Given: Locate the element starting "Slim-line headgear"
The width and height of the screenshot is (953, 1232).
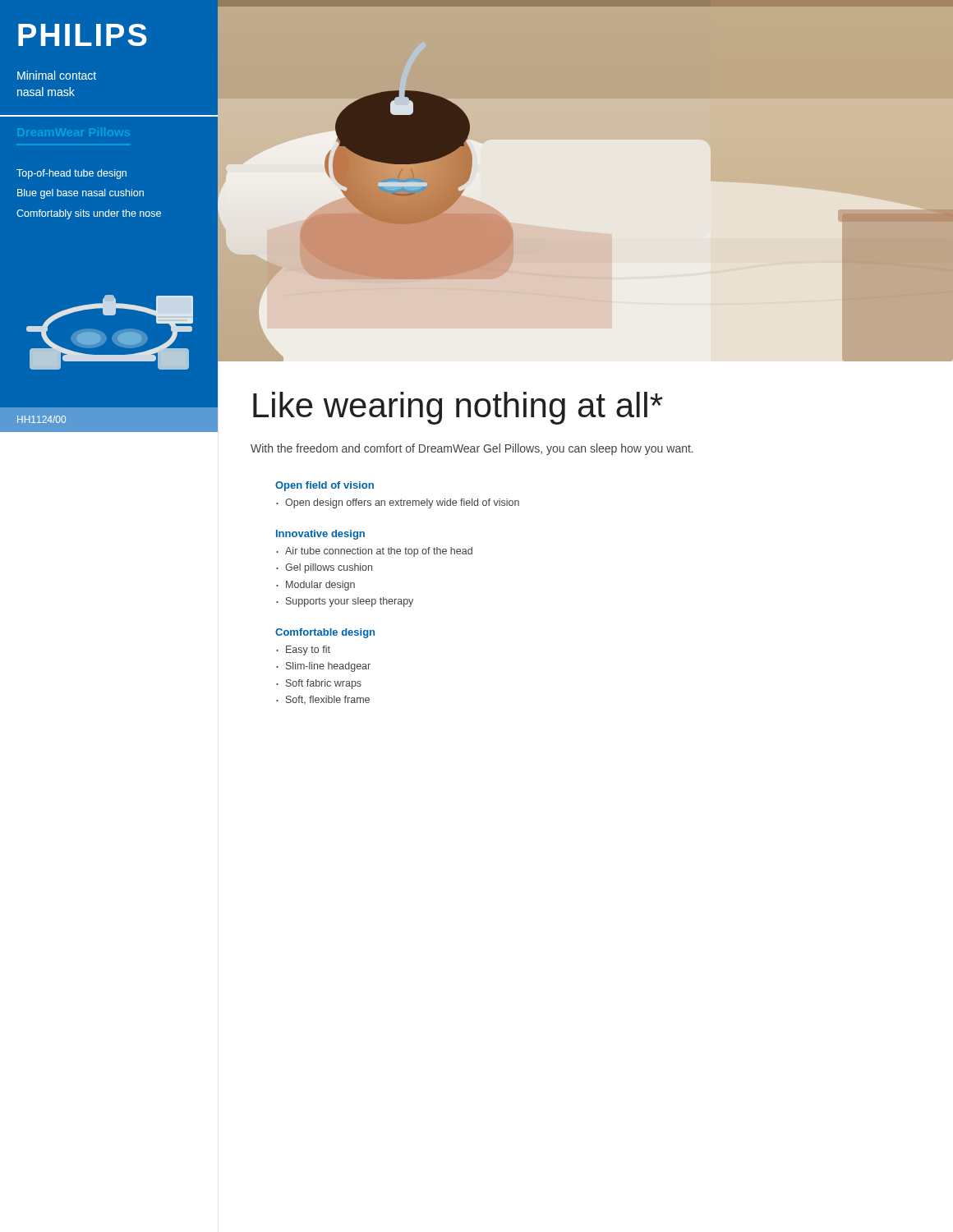Looking at the screenshot, I should point(328,666).
